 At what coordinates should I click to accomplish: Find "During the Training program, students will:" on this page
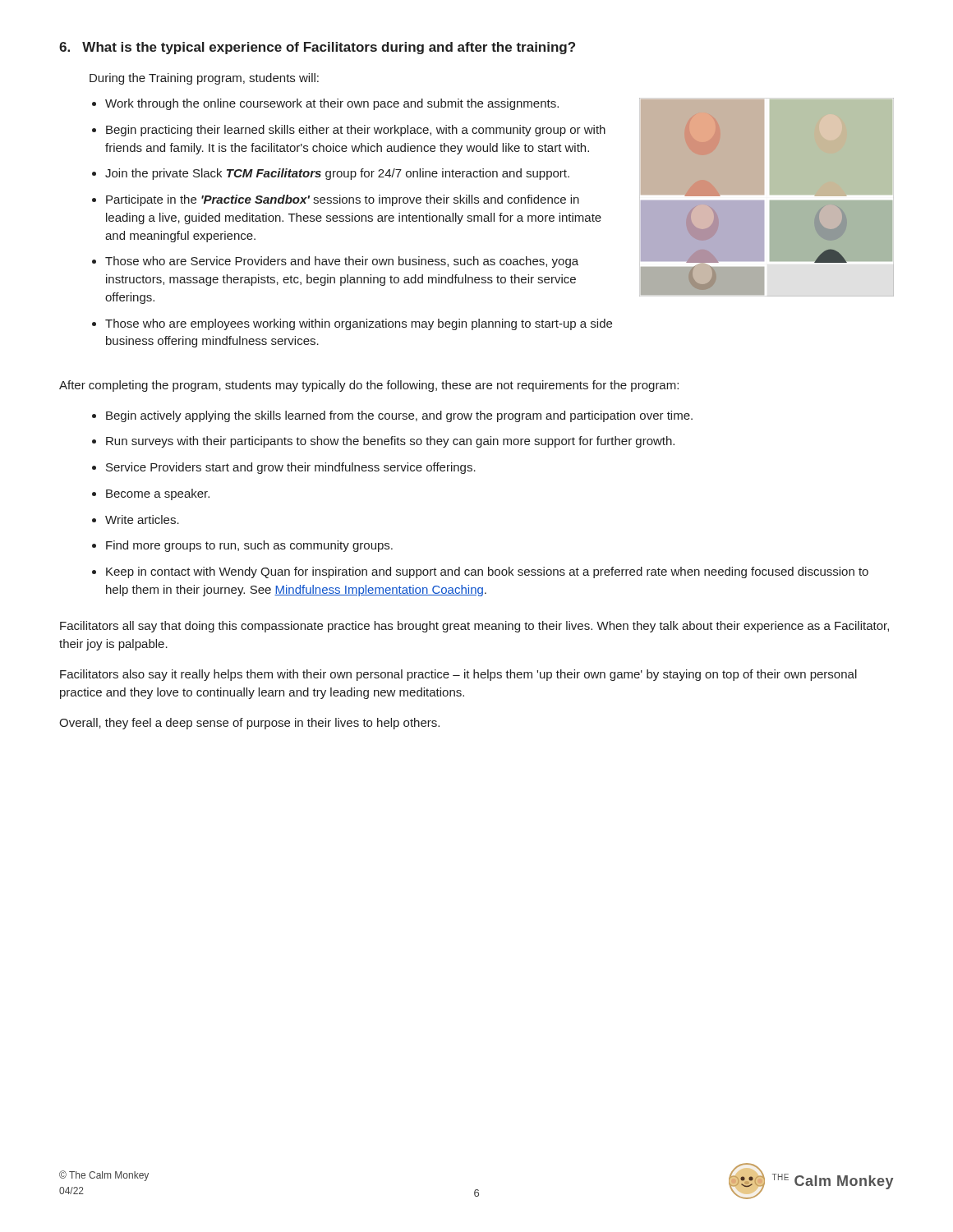click(204, 78)
